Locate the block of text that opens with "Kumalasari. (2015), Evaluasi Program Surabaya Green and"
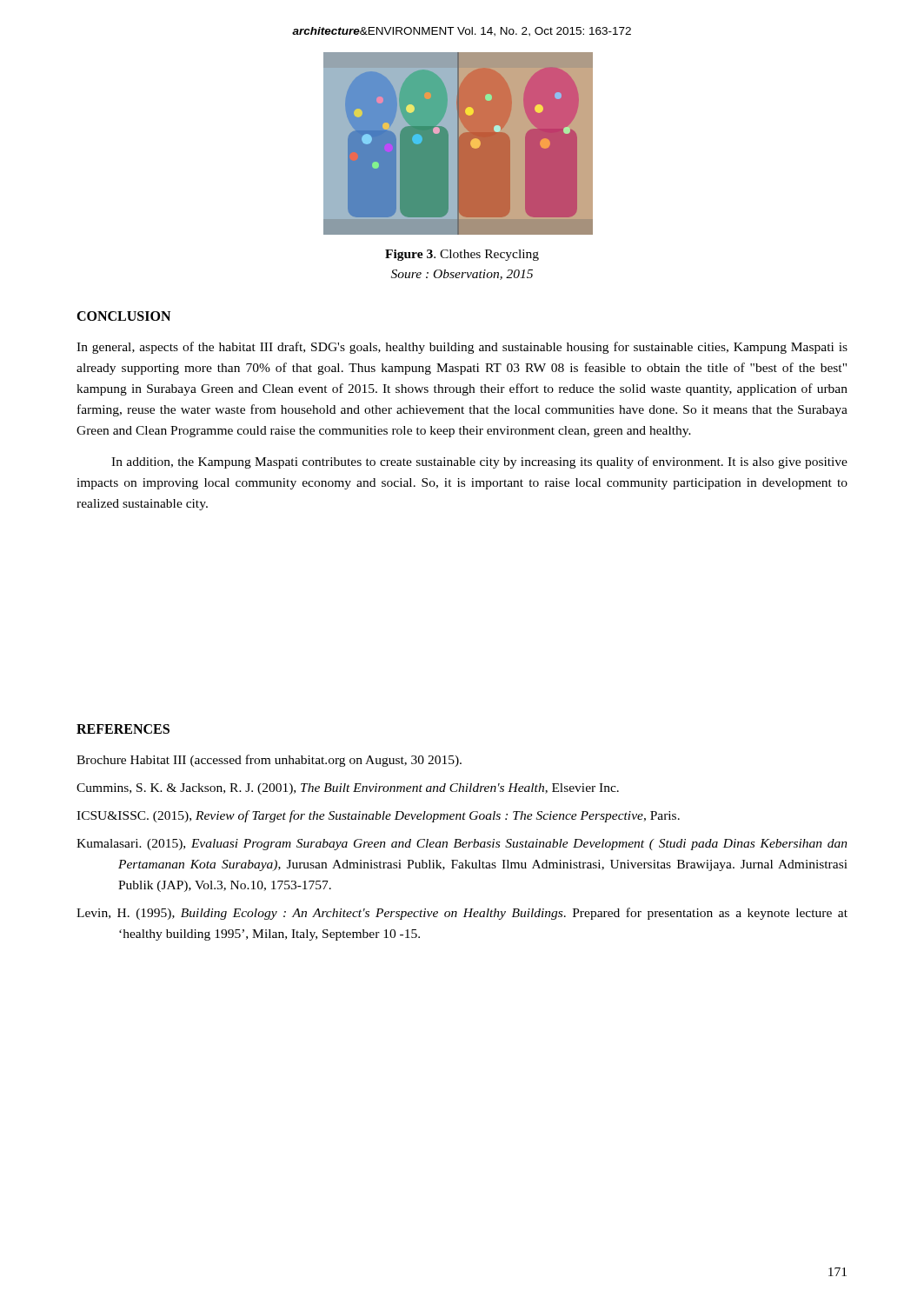The width and height of the screenshot is (924, 1304). click(462, 864)
